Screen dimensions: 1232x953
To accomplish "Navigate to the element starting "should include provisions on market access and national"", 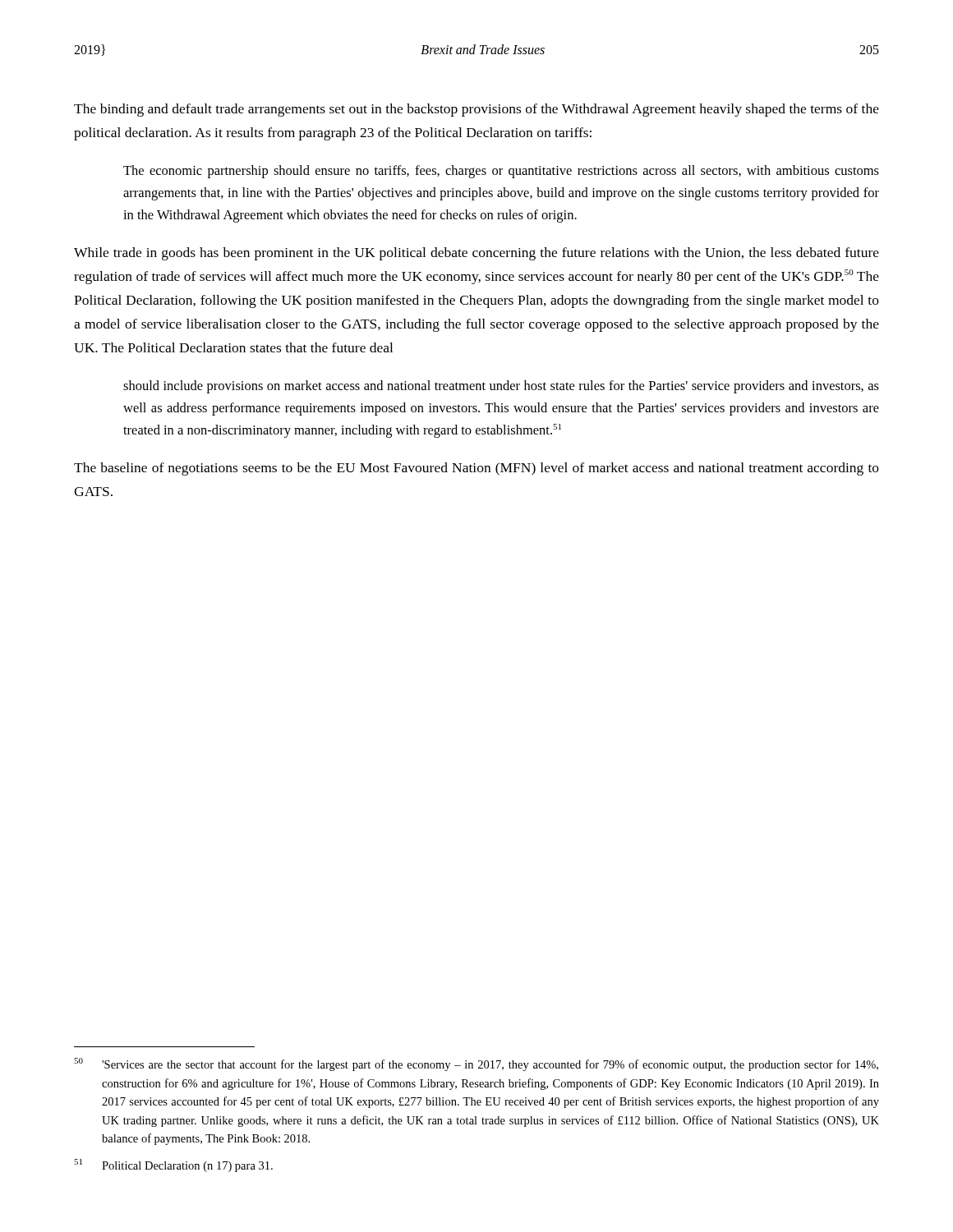I will coord(501,408).
